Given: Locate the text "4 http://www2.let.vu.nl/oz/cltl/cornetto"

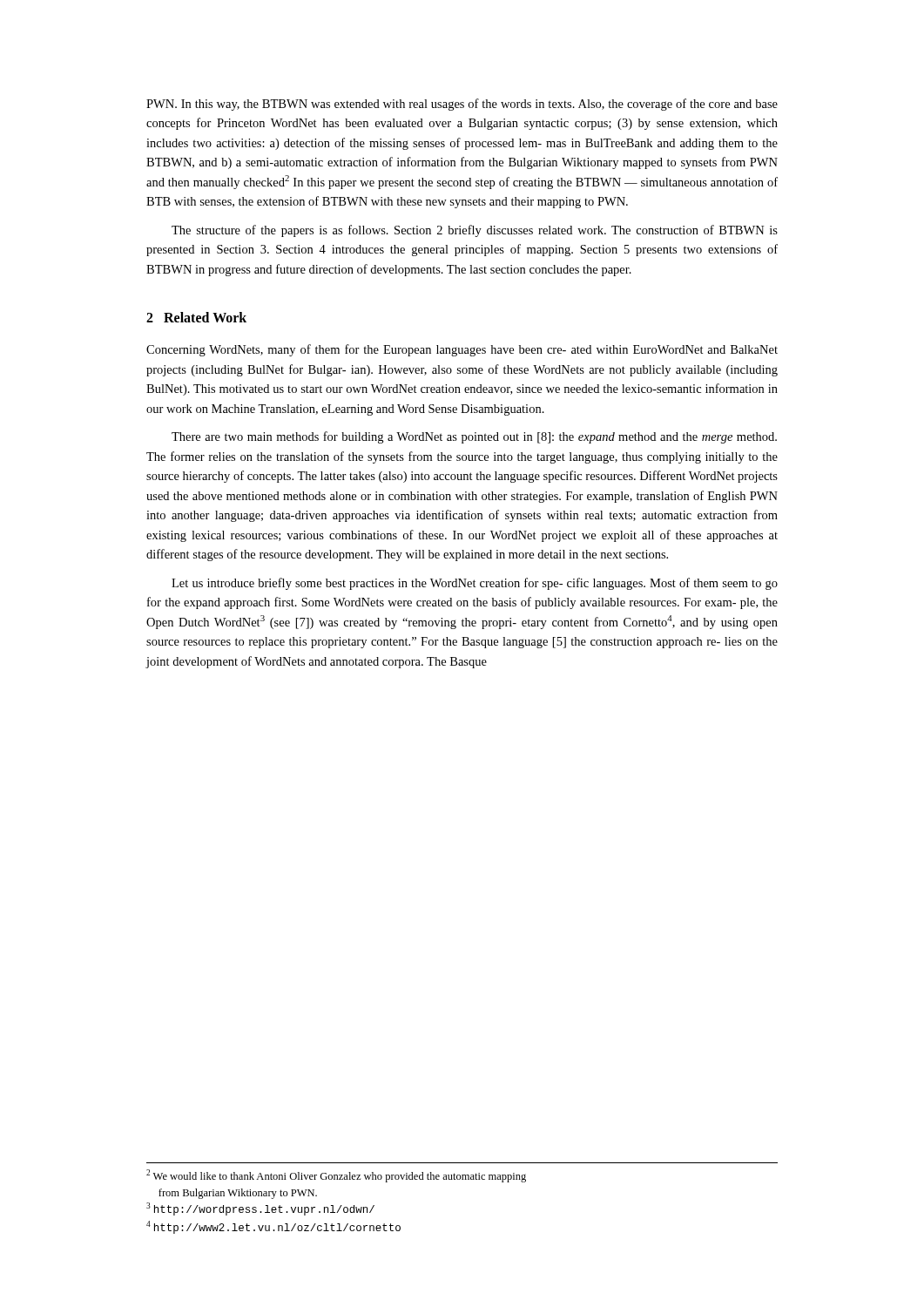Looking at the screenshot, I should click(x=273, y=1227).
